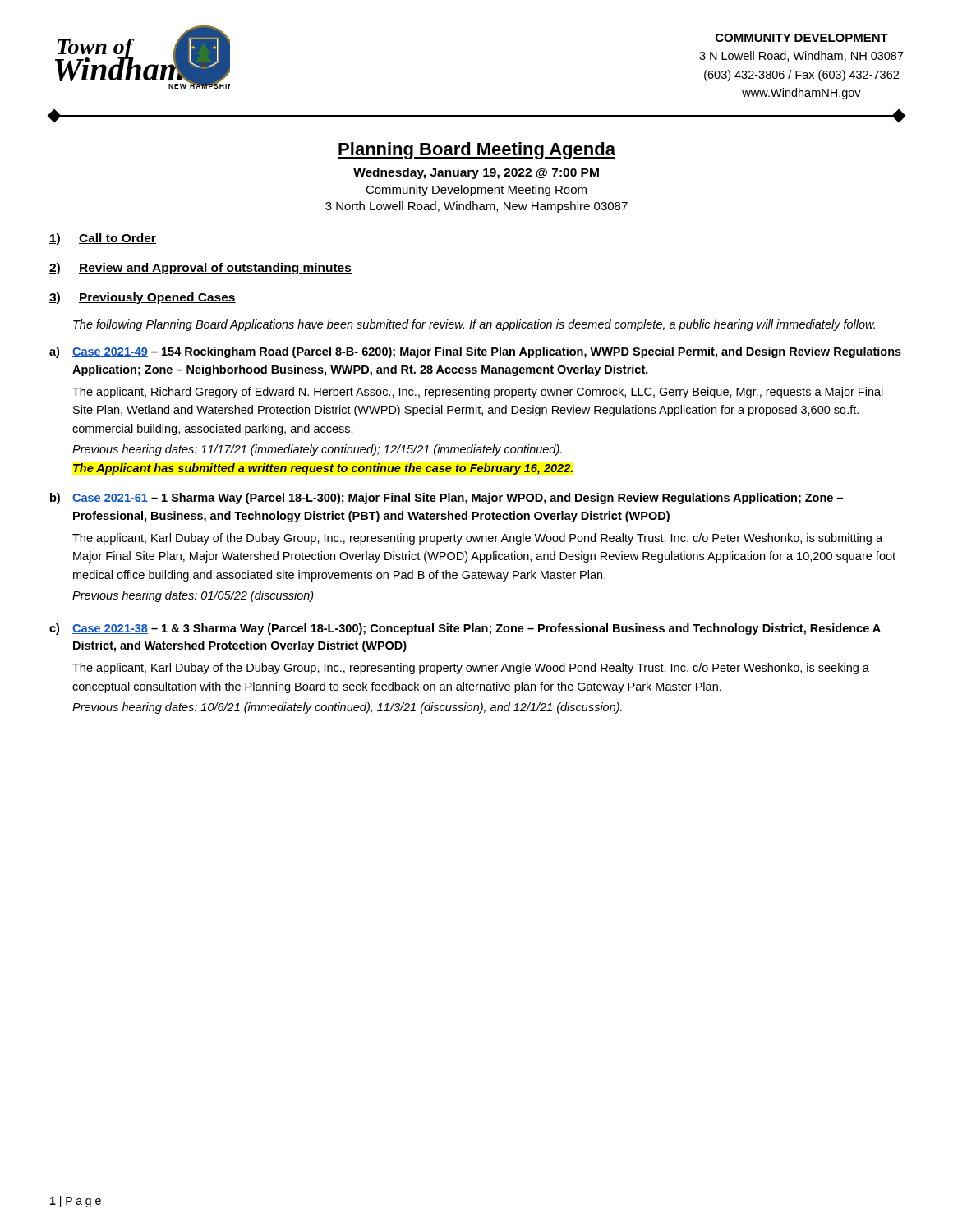Select the text block starting "a) Case 2021-49 – 154 Rockingham"
This screenshot has width=953, height=1232.
pyautogui.click(x=476, y=409)
